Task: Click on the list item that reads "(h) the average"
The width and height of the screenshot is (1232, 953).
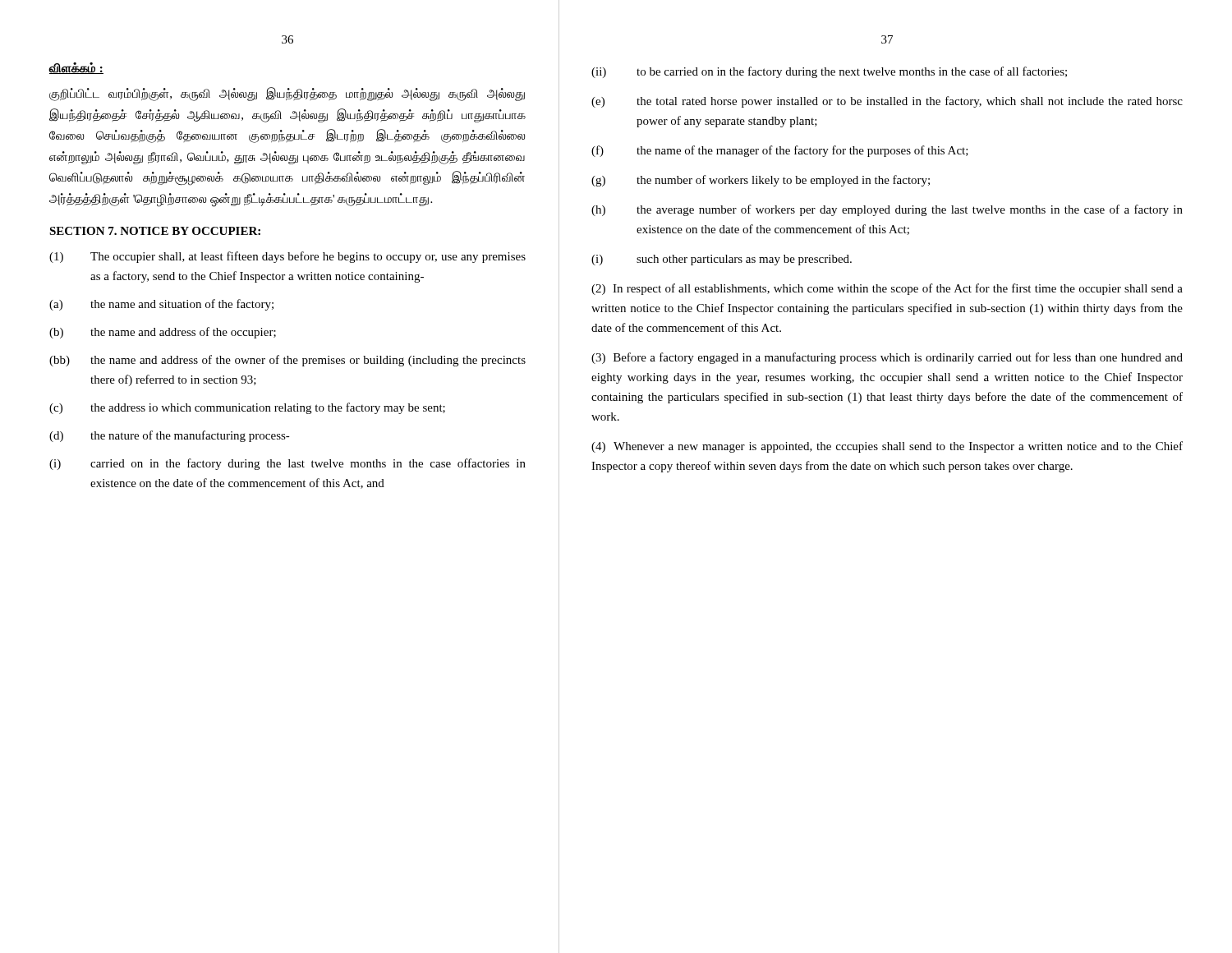Action: [887, 219]
